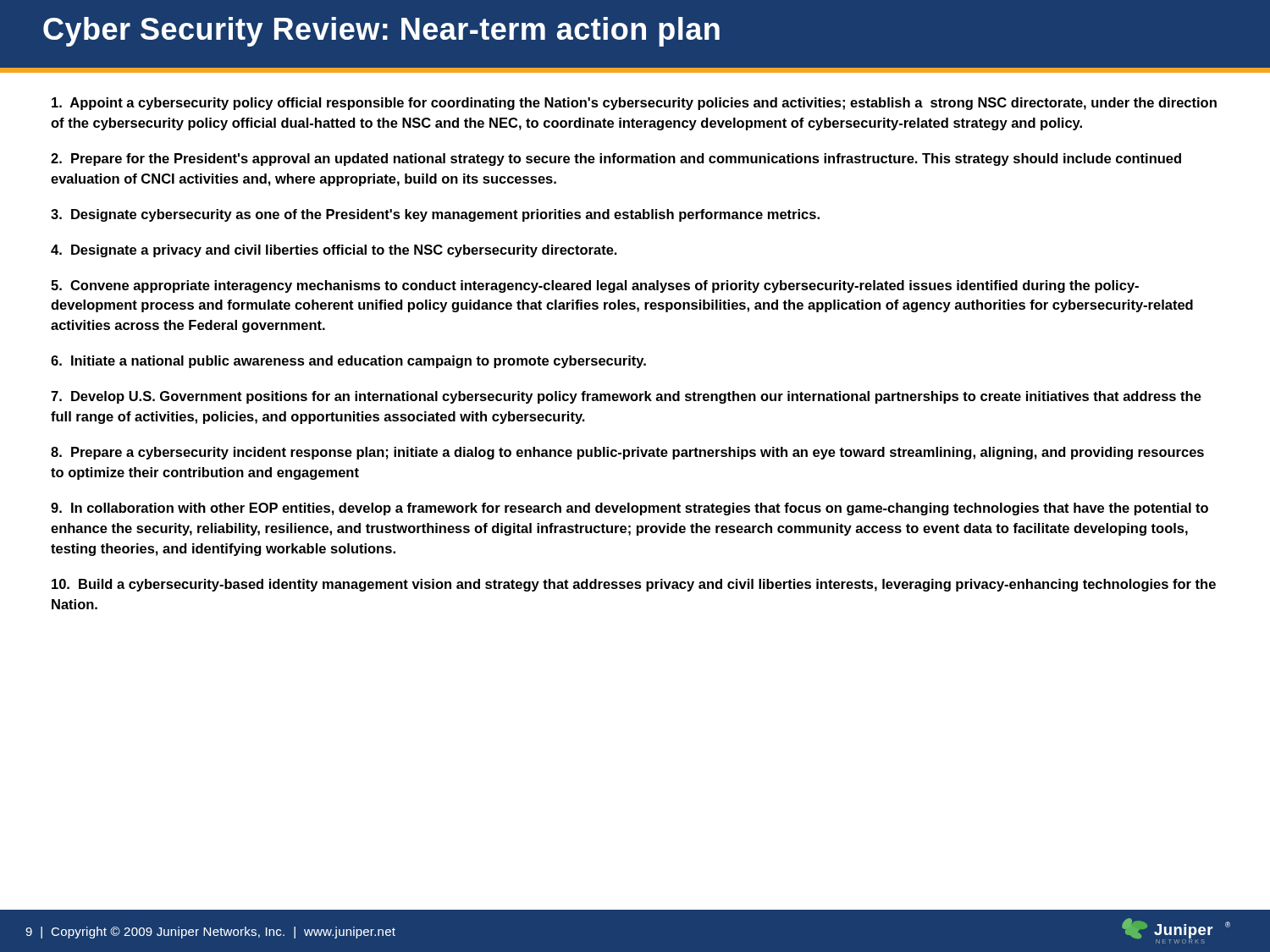This screenshot has width=1270, height=952.
Task: Click the title that begins "Cyber Security Review: Near-term action"
Action: (x=635, y=30)
